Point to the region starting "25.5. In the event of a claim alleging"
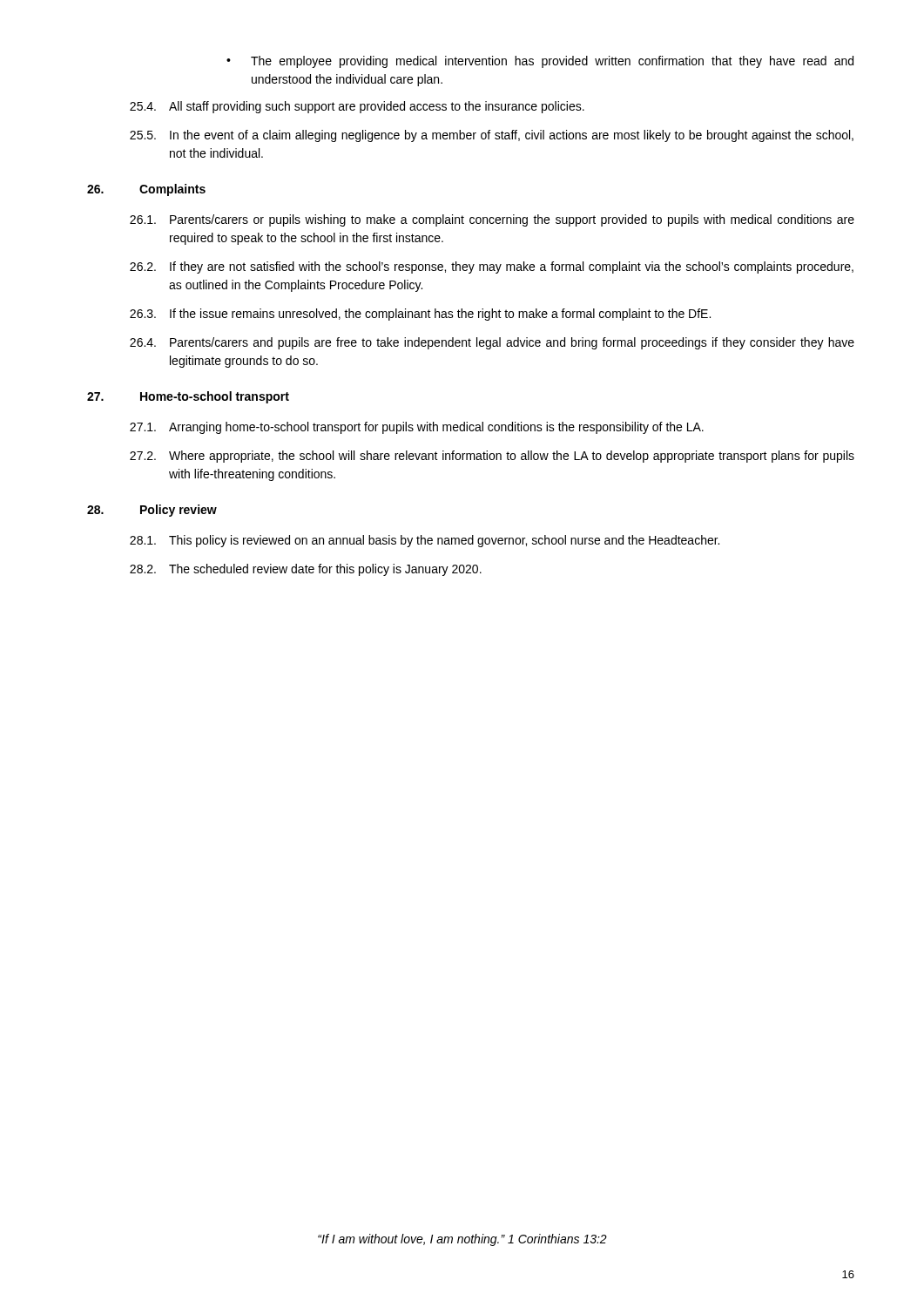The width and height of the screenshot is (924, 1307). pyautogui.click(x=471, y=145)
